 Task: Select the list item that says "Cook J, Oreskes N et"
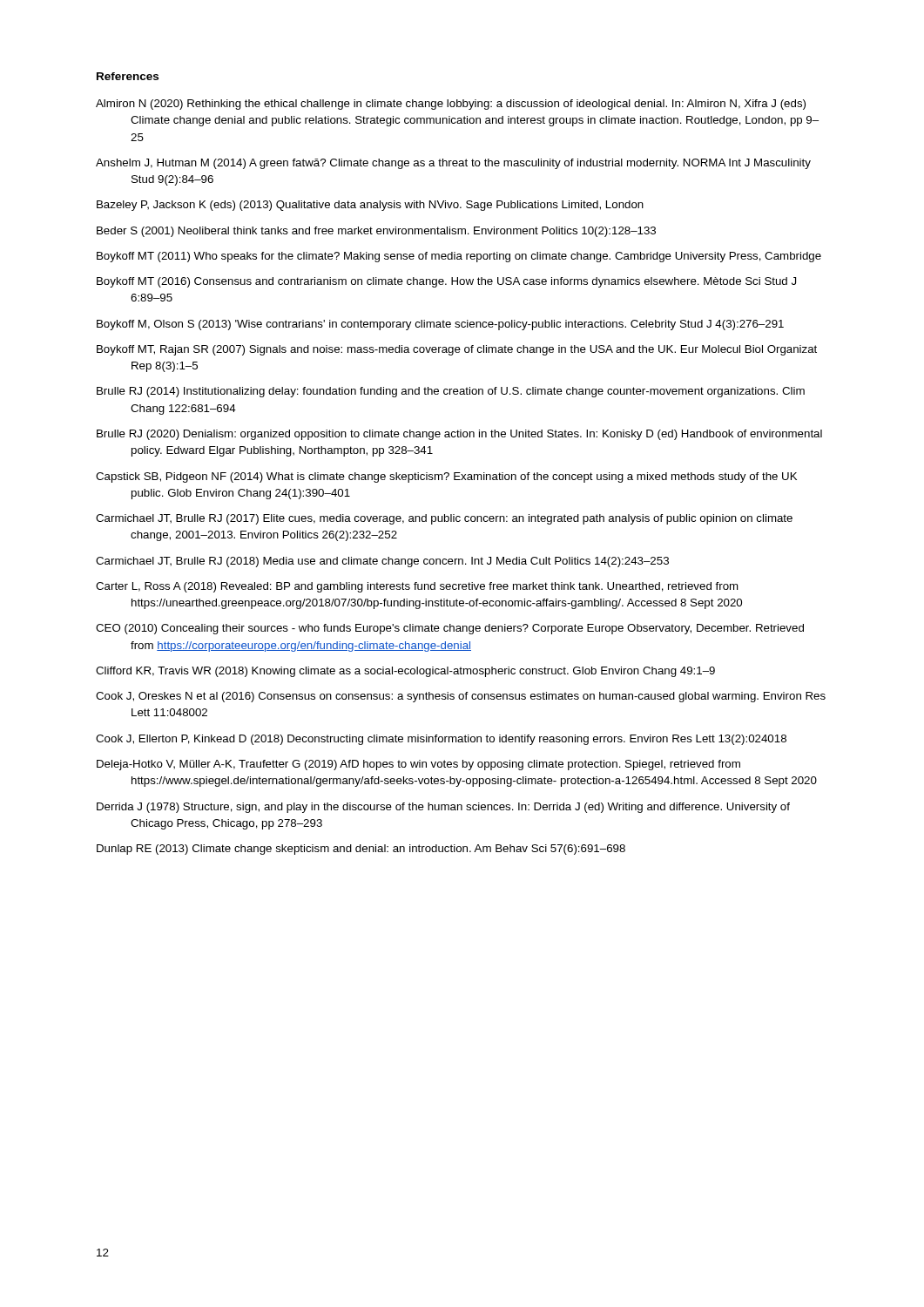point(461,704)
